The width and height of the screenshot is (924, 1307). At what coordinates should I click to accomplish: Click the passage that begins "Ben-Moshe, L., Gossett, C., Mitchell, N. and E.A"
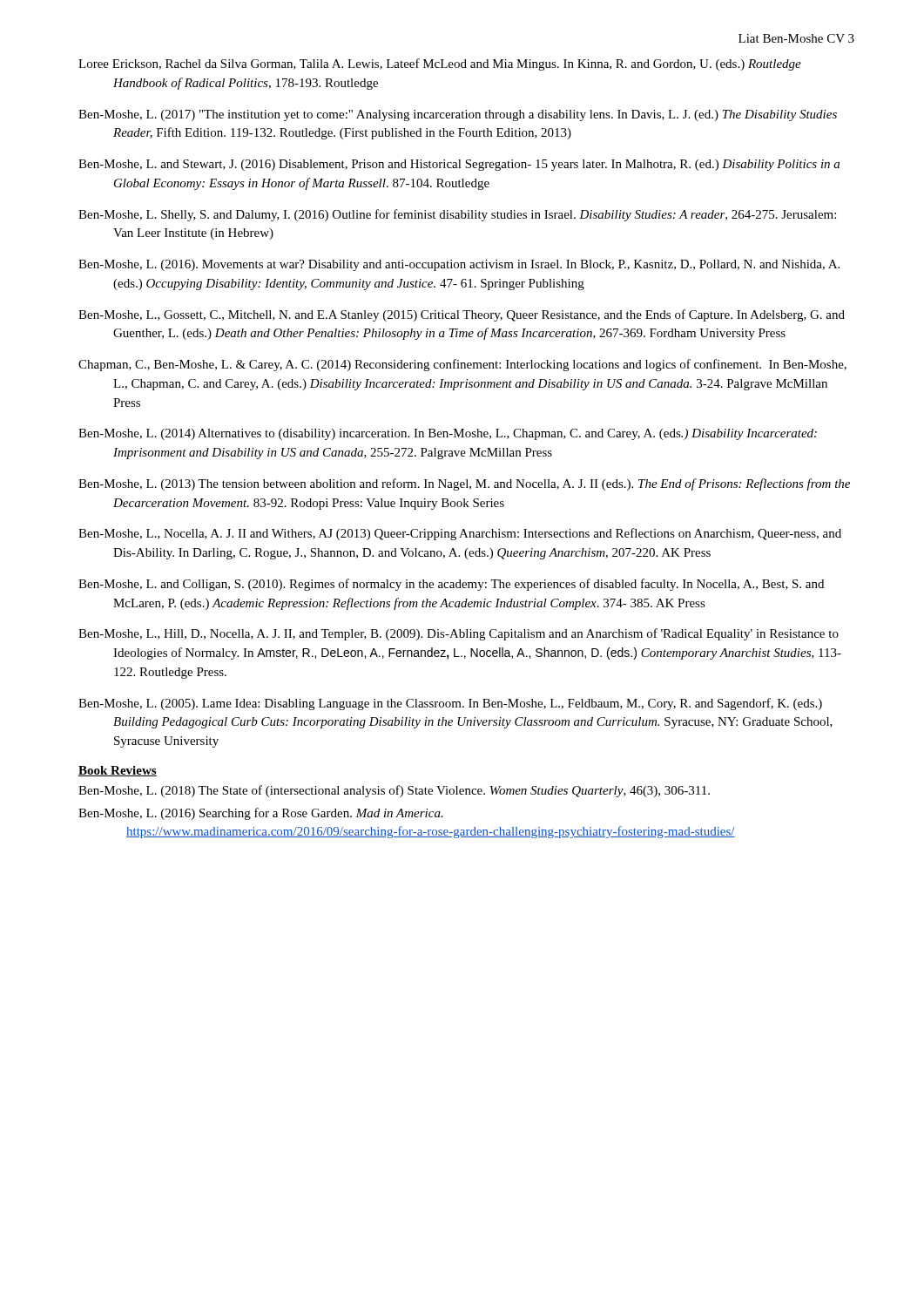coord(462,324)
